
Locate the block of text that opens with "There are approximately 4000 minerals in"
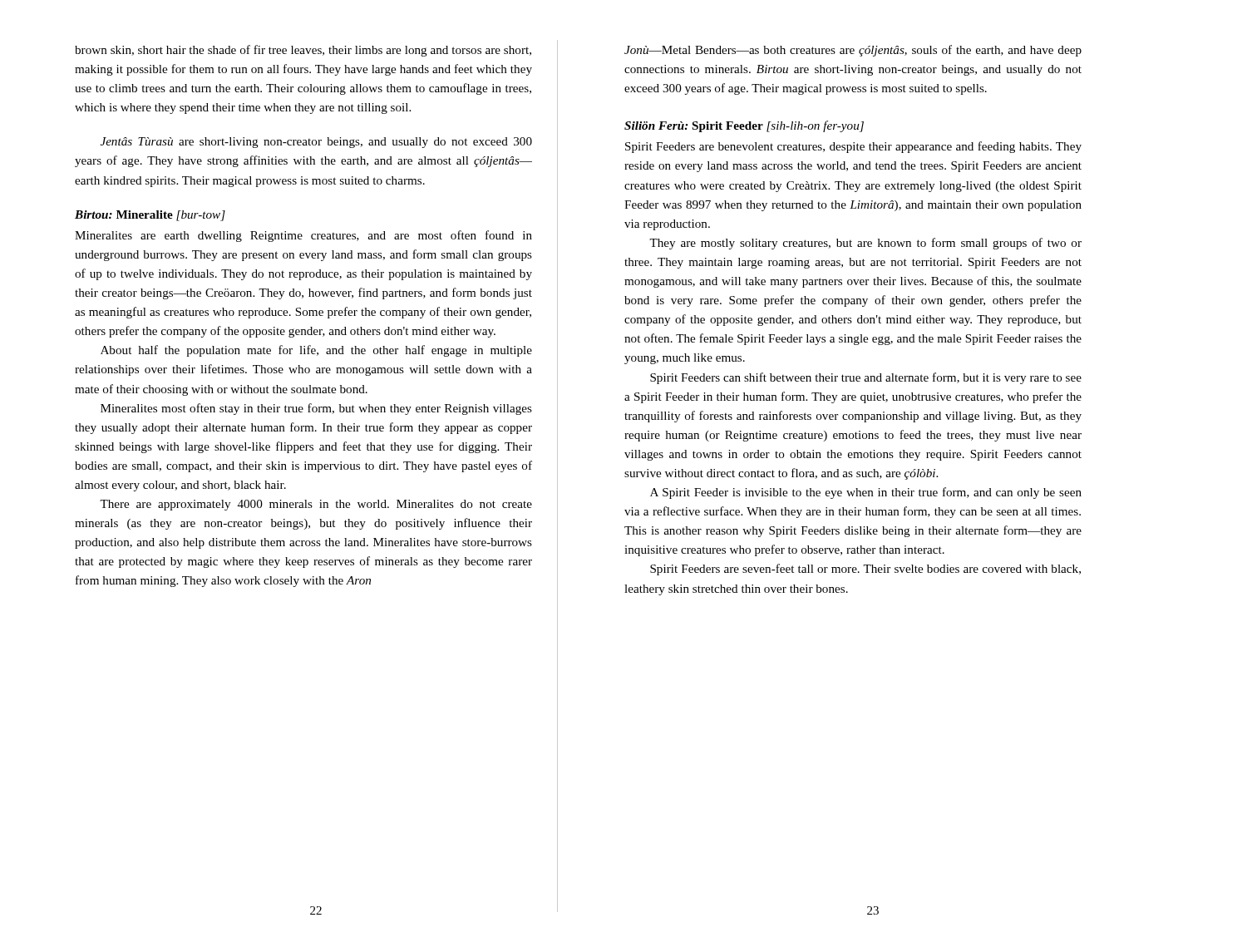(303, 542)
